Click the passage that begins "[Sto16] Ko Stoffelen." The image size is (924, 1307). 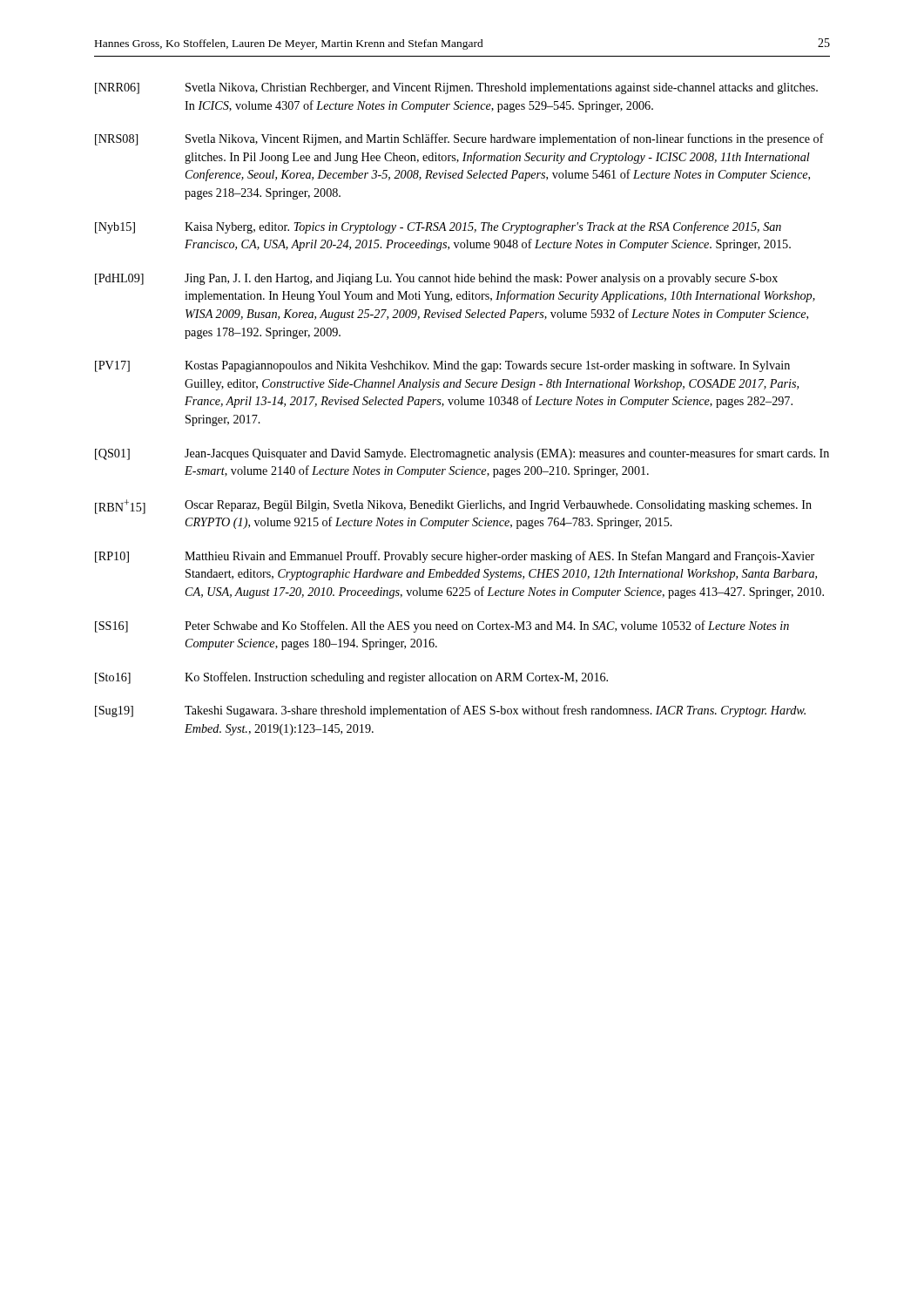(x=462, y=677)
